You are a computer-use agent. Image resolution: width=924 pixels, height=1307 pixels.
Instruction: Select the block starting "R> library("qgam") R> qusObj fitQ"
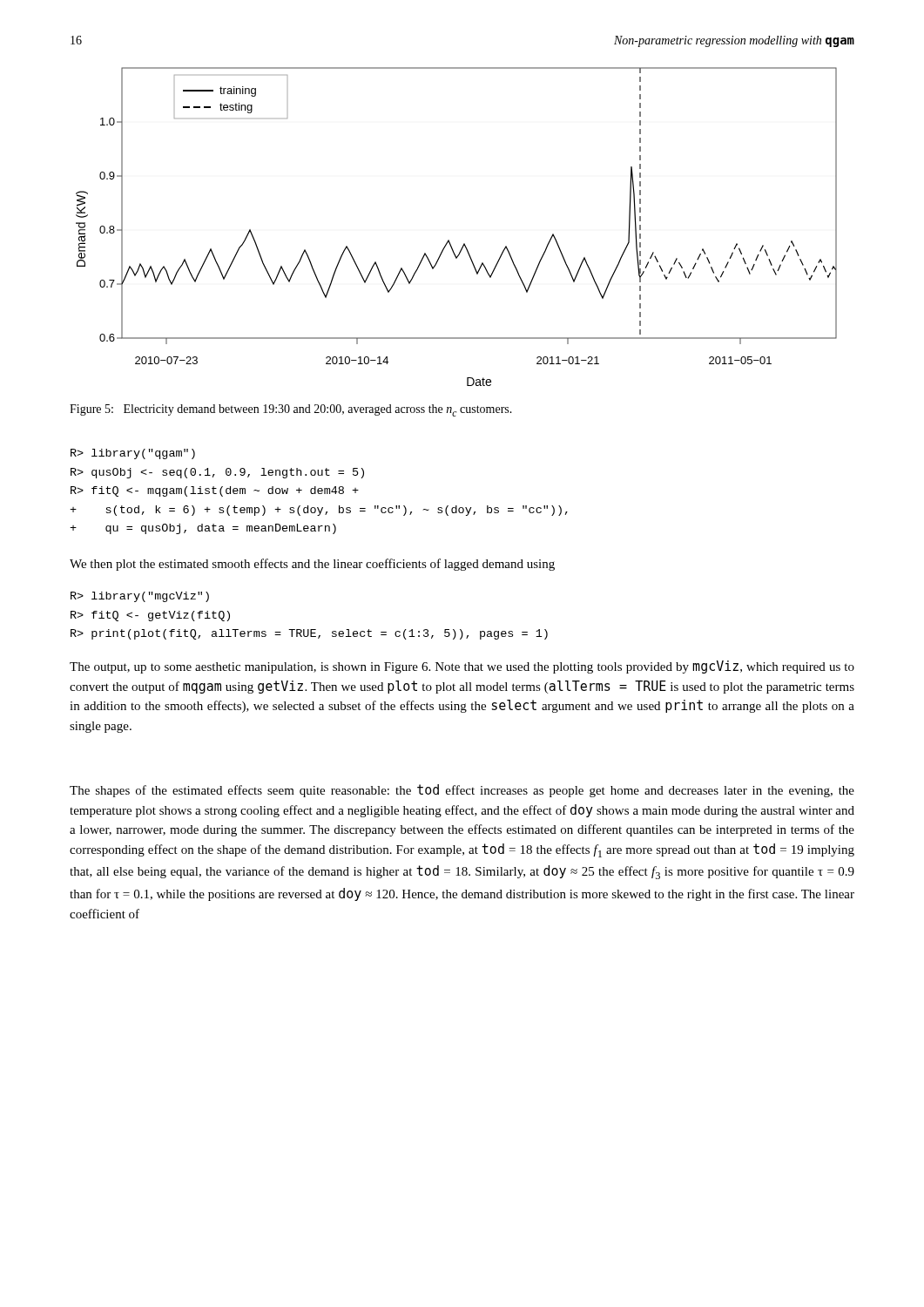(x=320, y=491)
